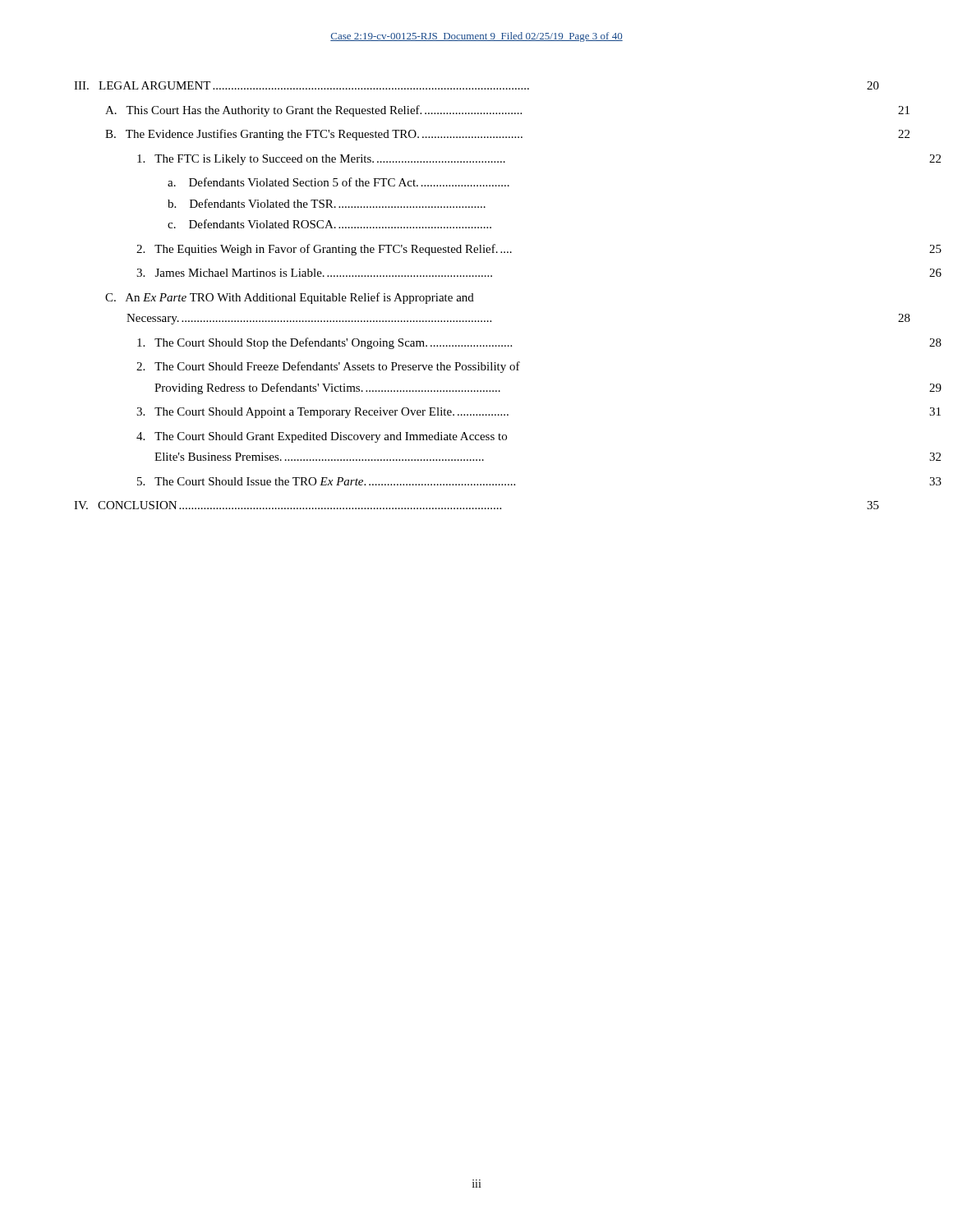Locate the region starting "a. Defendants Violated Section 5 of the FTC"

338,182
